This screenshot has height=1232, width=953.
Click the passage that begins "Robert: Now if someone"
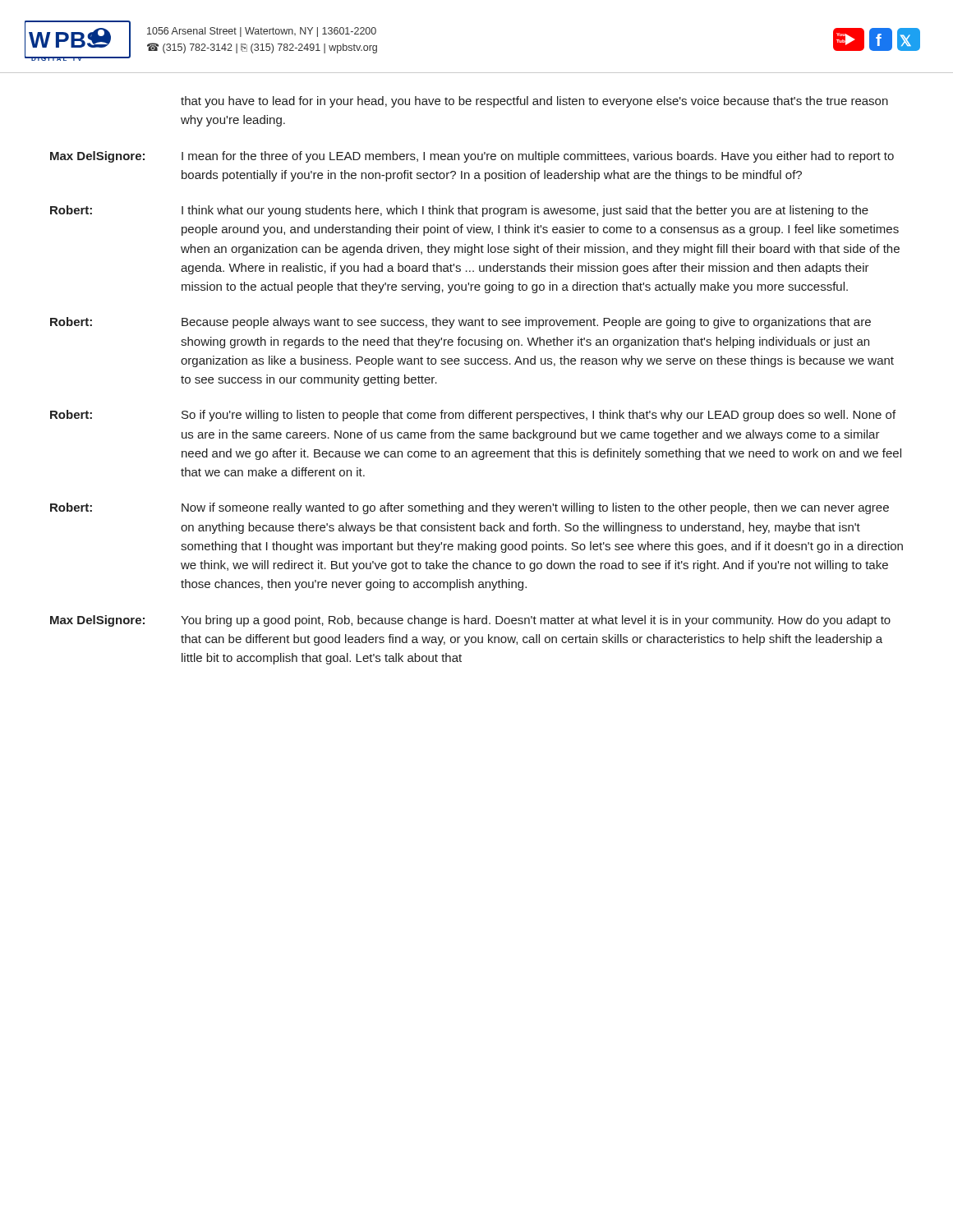click(476, 546)
